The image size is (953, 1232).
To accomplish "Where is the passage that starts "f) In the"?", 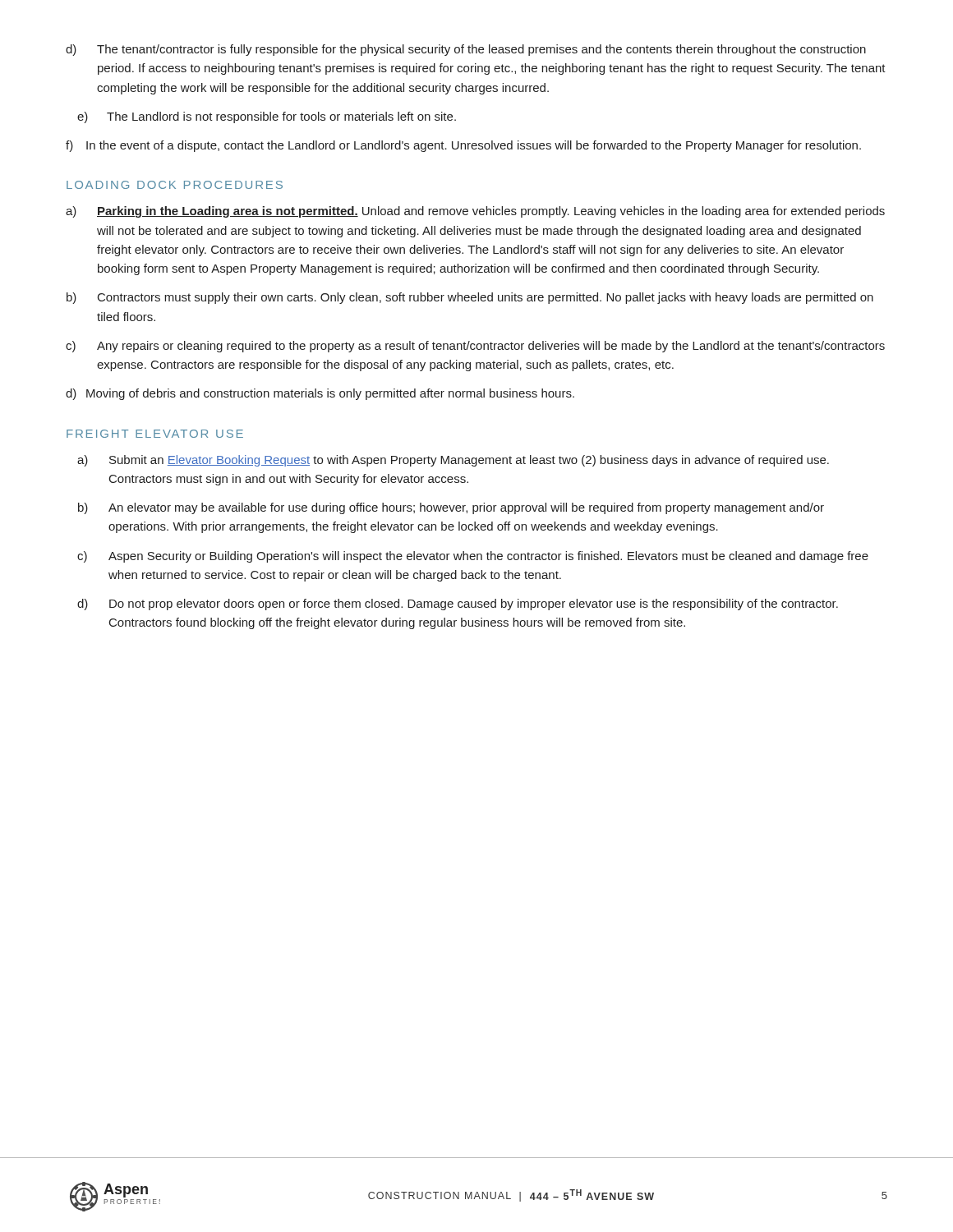I will [x=476, y=145].
